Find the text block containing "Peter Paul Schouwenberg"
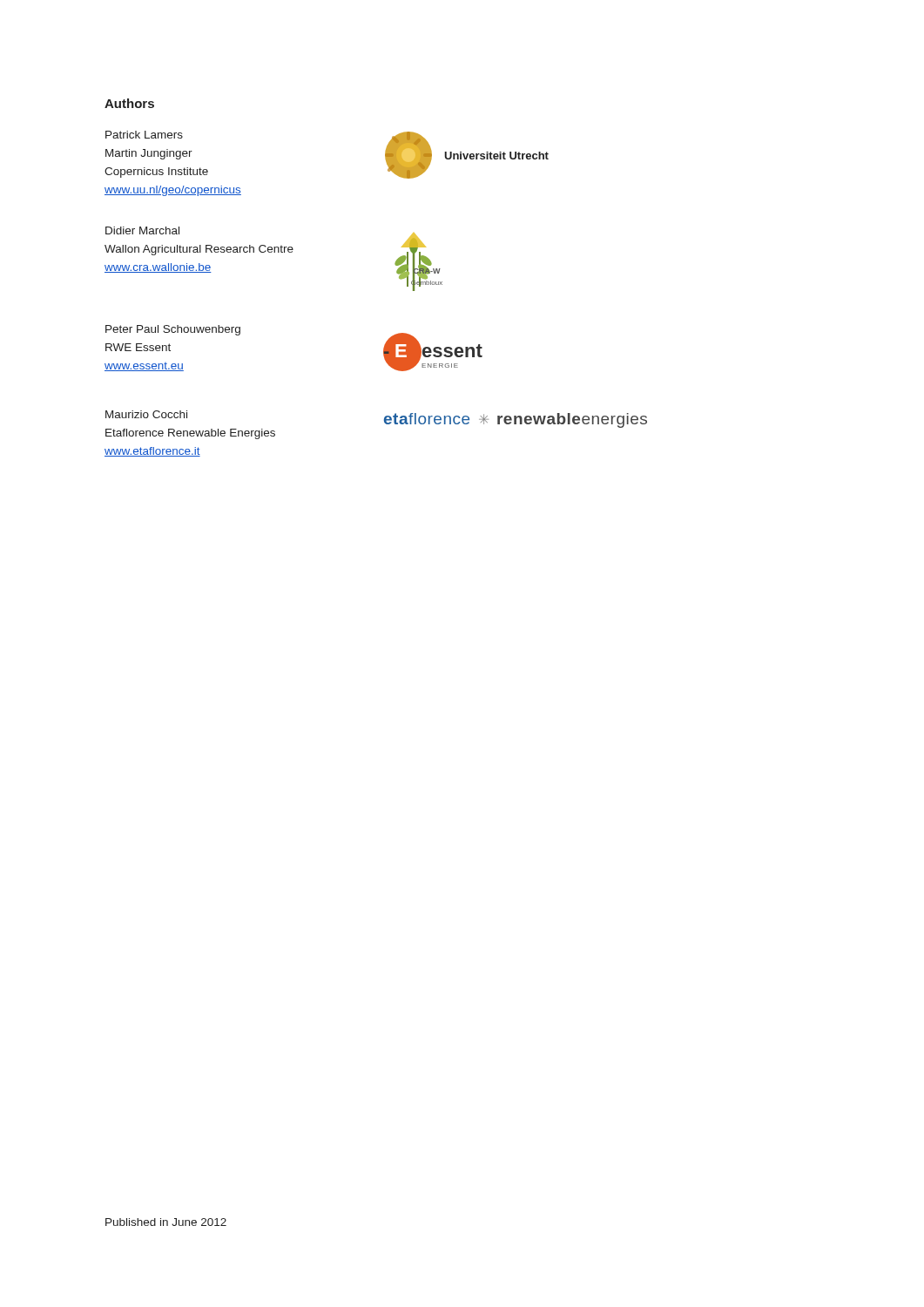This screenshot has width=924, height=1307. (x=173, y=347)
